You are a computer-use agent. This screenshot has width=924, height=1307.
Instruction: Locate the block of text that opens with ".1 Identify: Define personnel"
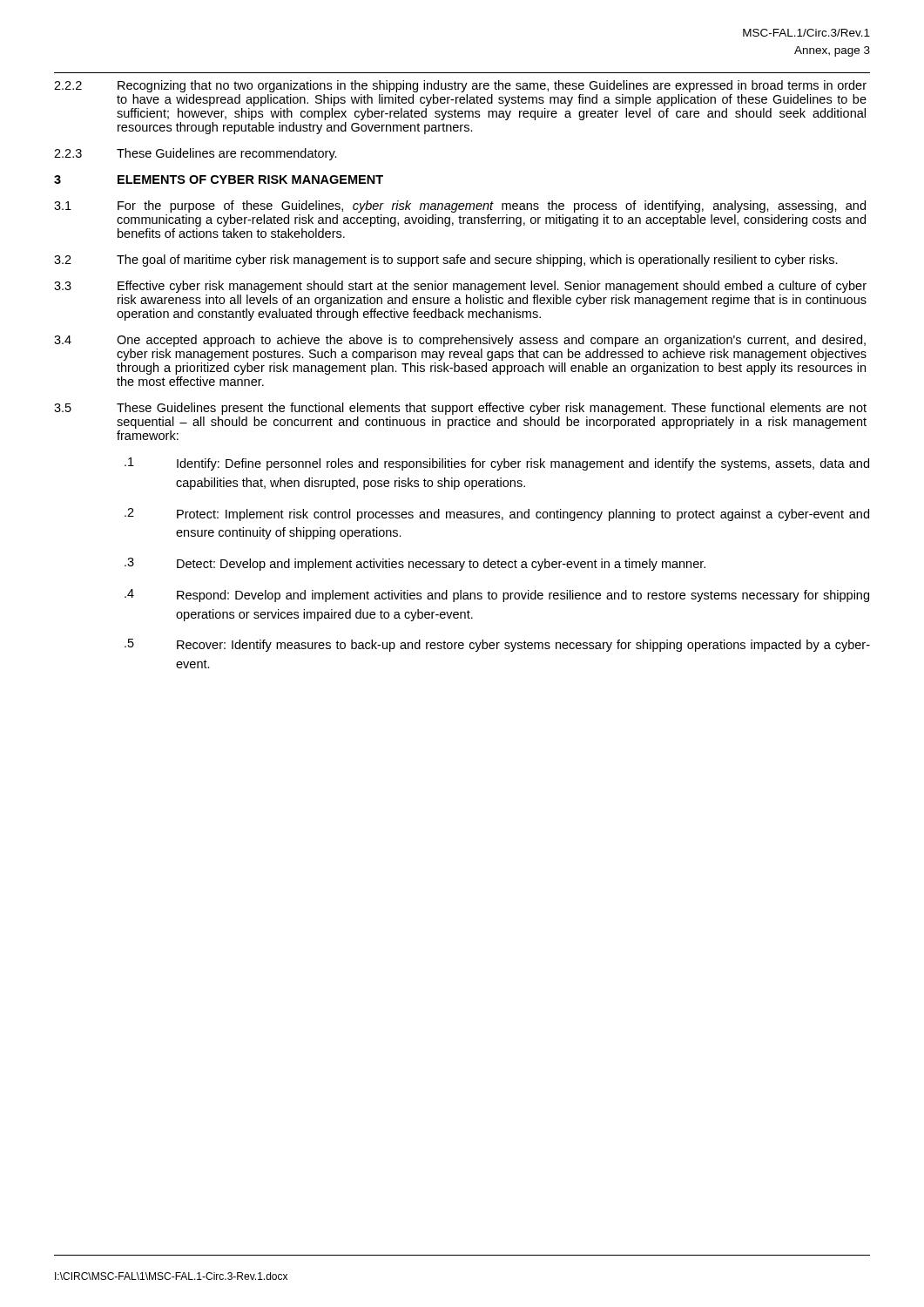[x=497, y=474]
